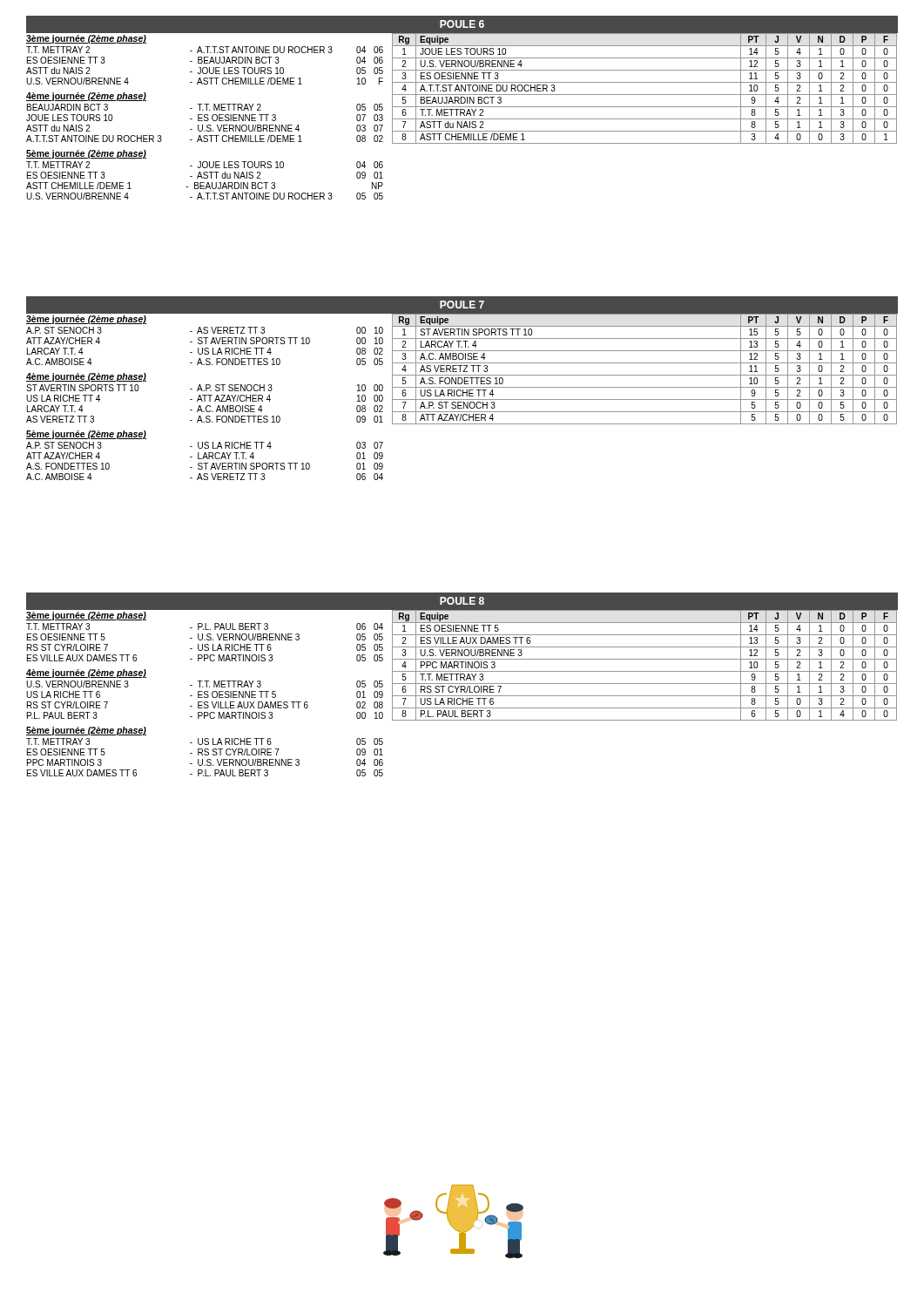This screenshot has width=924, height=1307.
Task: Point to the block starting "ES OESIENNE TT 3 - ASTT du"
Action: [x=205, y=176]
